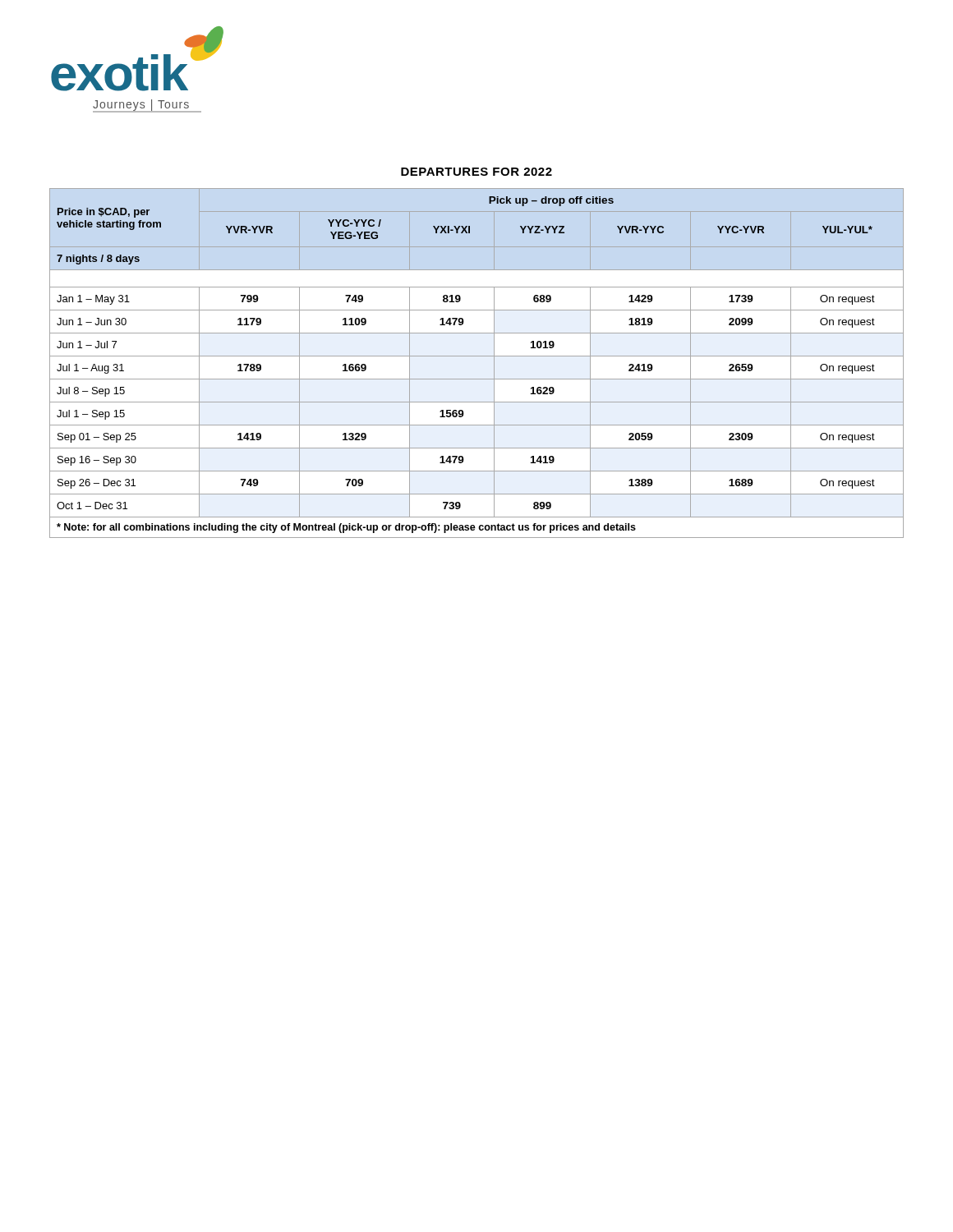Locate the table
Image resolution: width=953 pixels, height=1232 pixels.
pos(476,363)
